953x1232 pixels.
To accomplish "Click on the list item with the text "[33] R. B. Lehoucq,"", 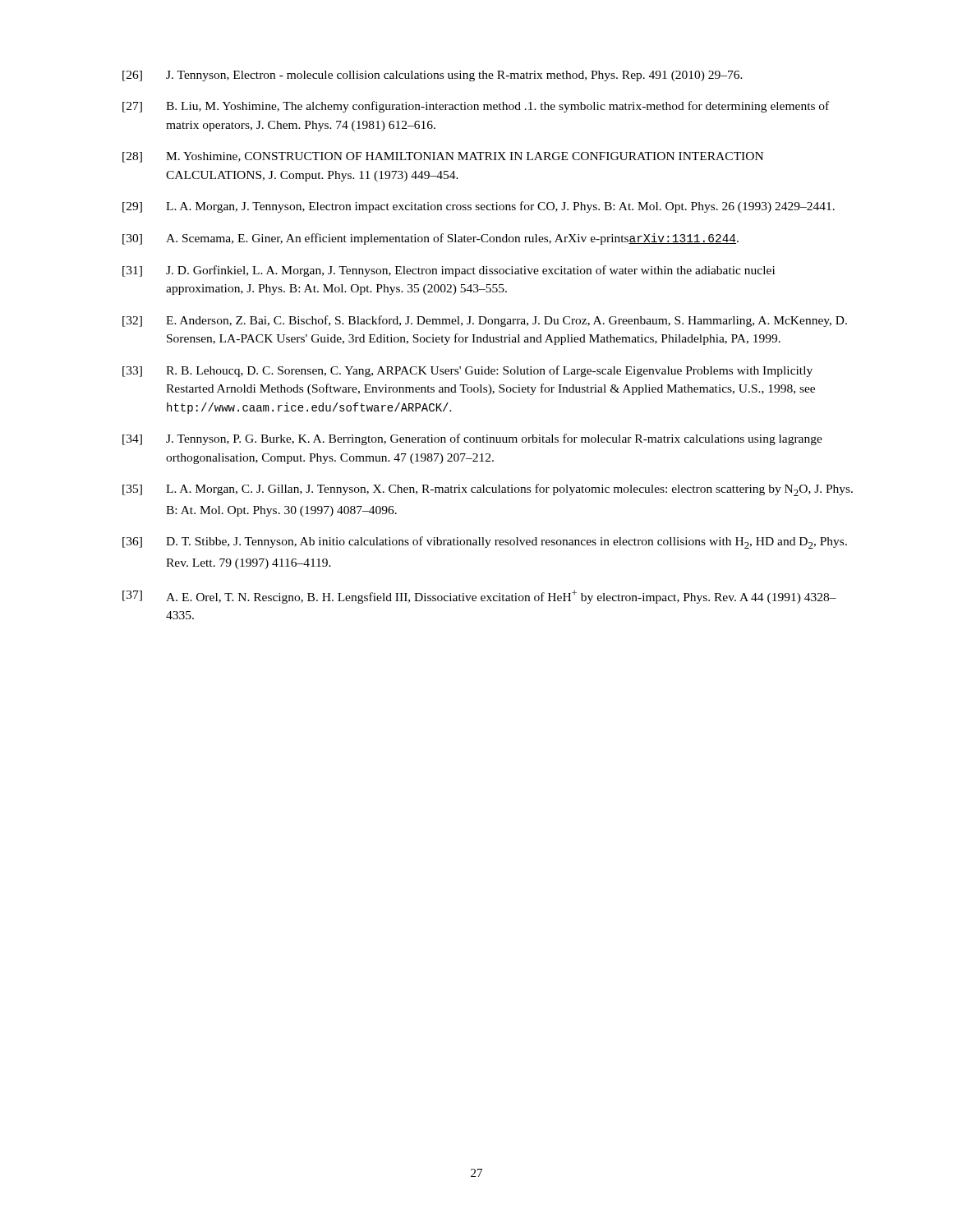I will click(488, 389).
